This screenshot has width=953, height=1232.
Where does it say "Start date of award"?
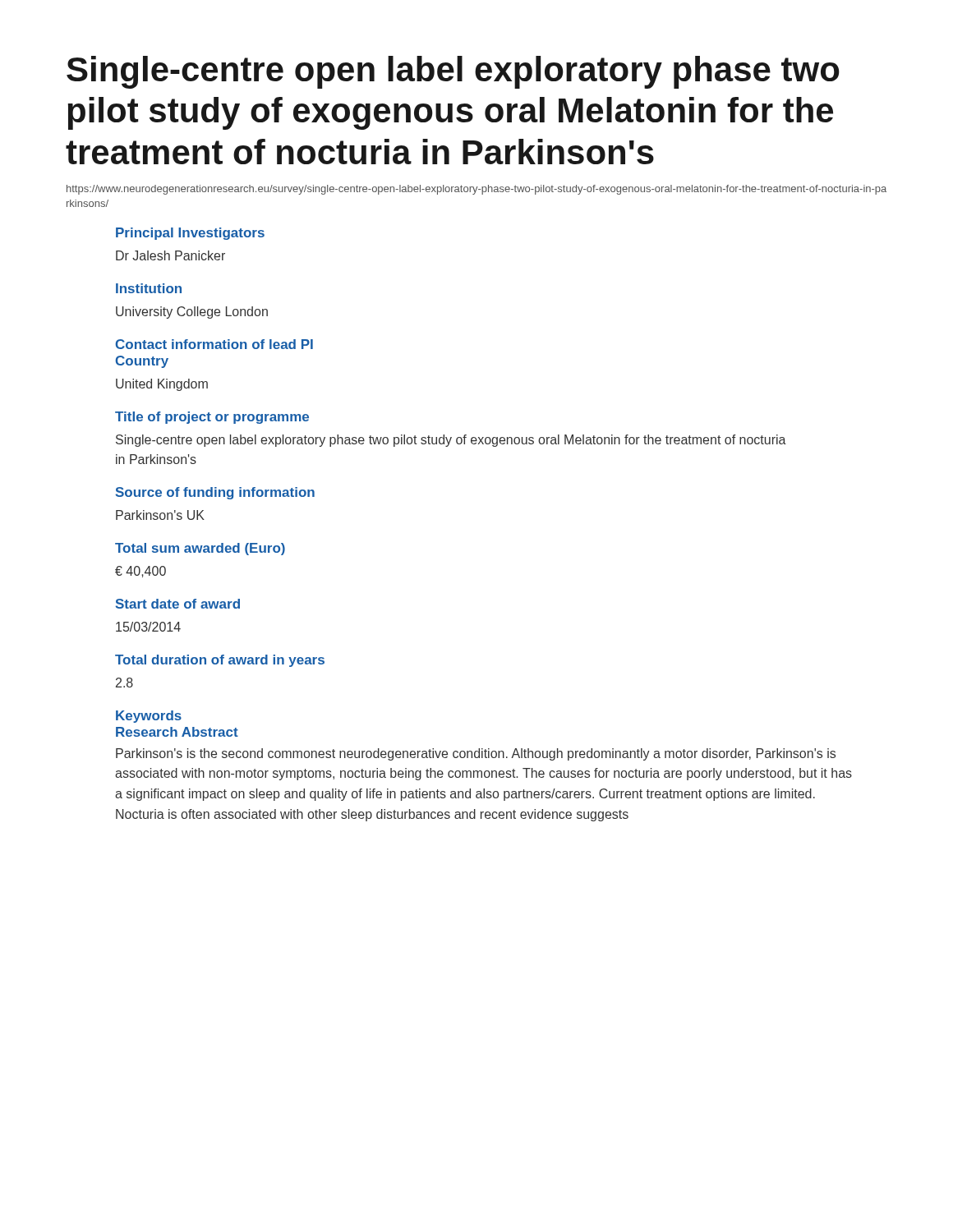pos(178,604)
